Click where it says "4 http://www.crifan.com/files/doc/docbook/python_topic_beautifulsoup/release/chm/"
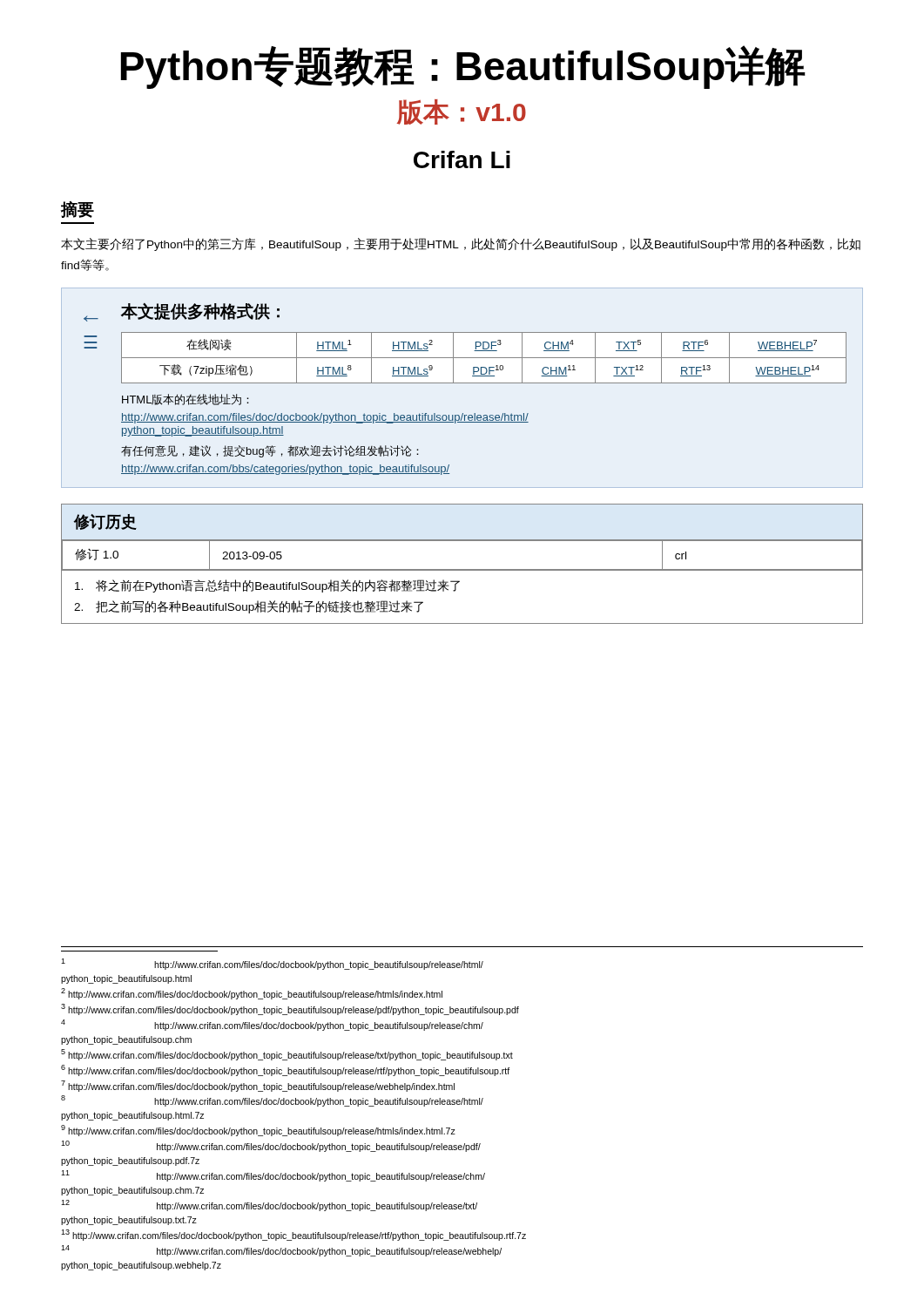 click(272, 1024)
